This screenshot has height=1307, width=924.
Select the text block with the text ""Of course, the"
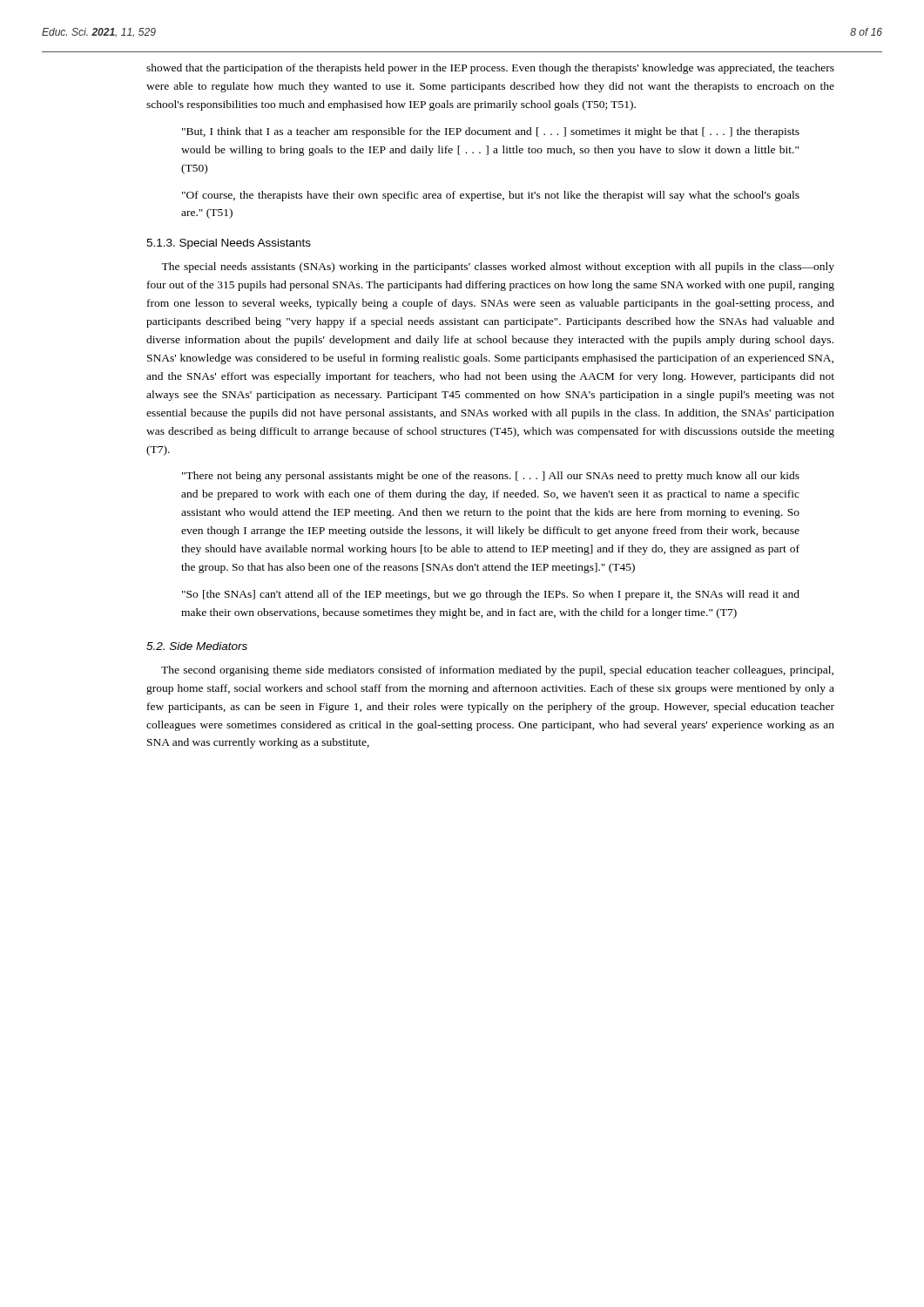click(x=490, y=203)
